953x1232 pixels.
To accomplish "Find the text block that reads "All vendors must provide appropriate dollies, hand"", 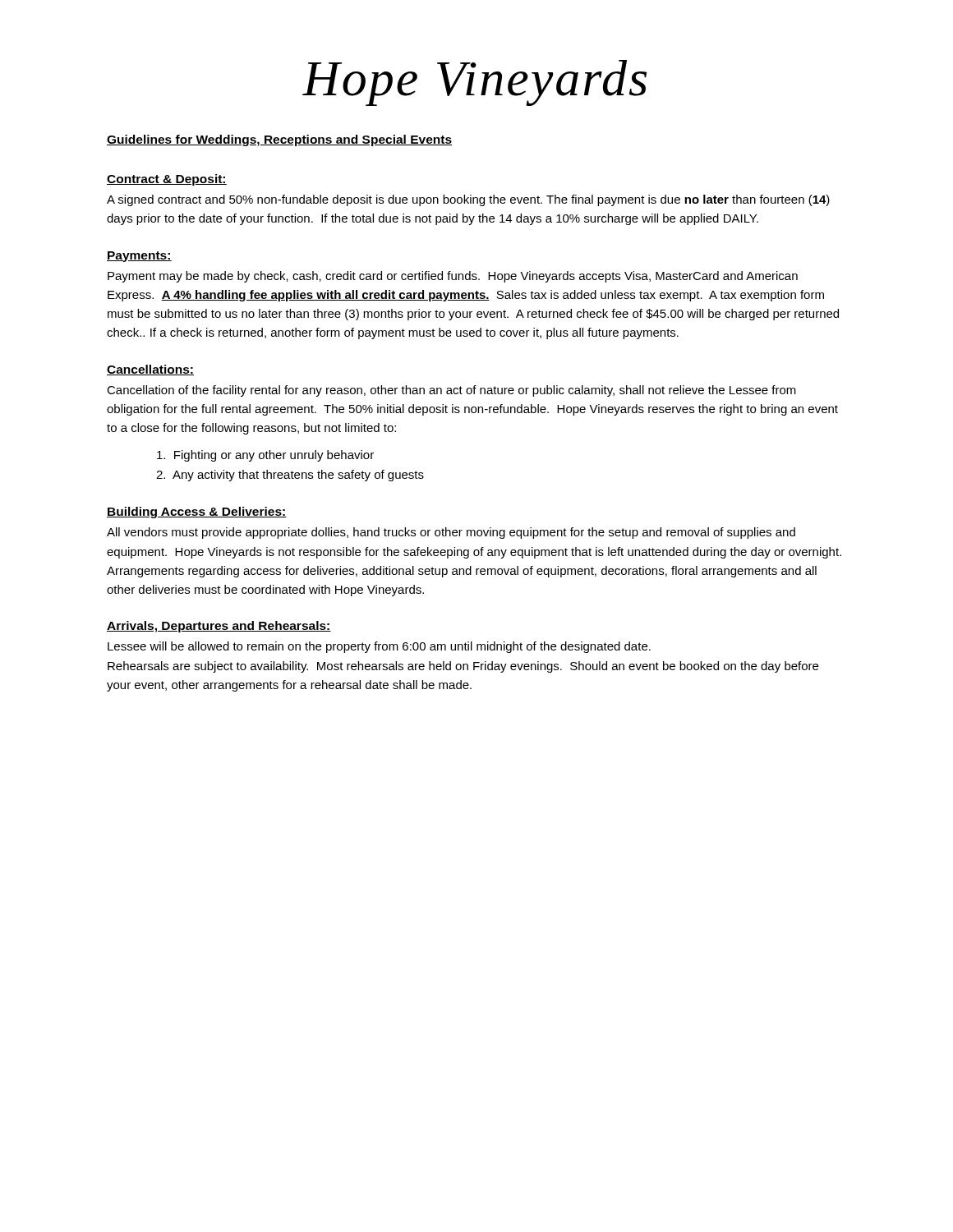I will point(475,561).
